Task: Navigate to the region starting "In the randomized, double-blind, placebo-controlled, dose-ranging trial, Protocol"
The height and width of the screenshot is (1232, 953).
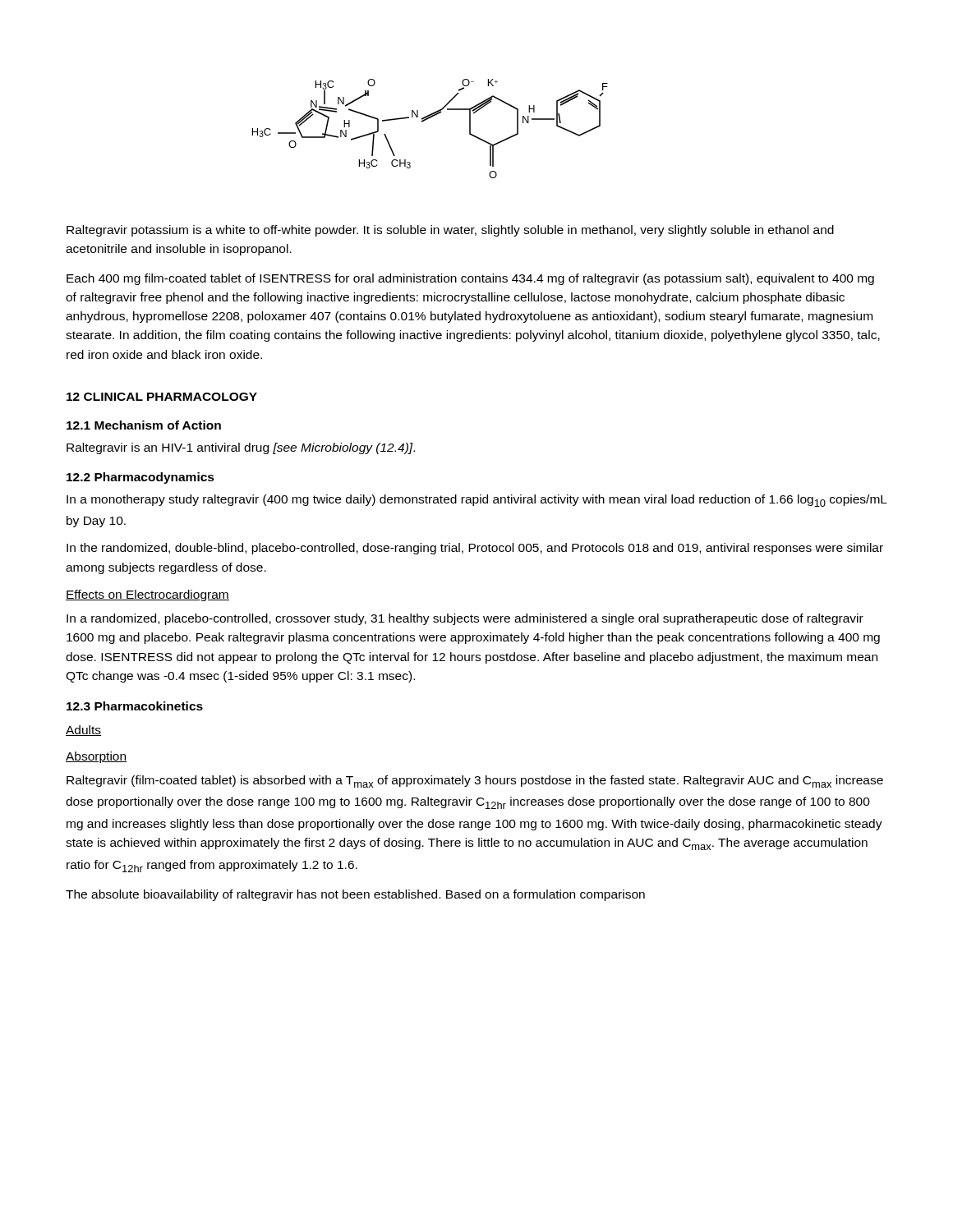Action: click(475, 557)
